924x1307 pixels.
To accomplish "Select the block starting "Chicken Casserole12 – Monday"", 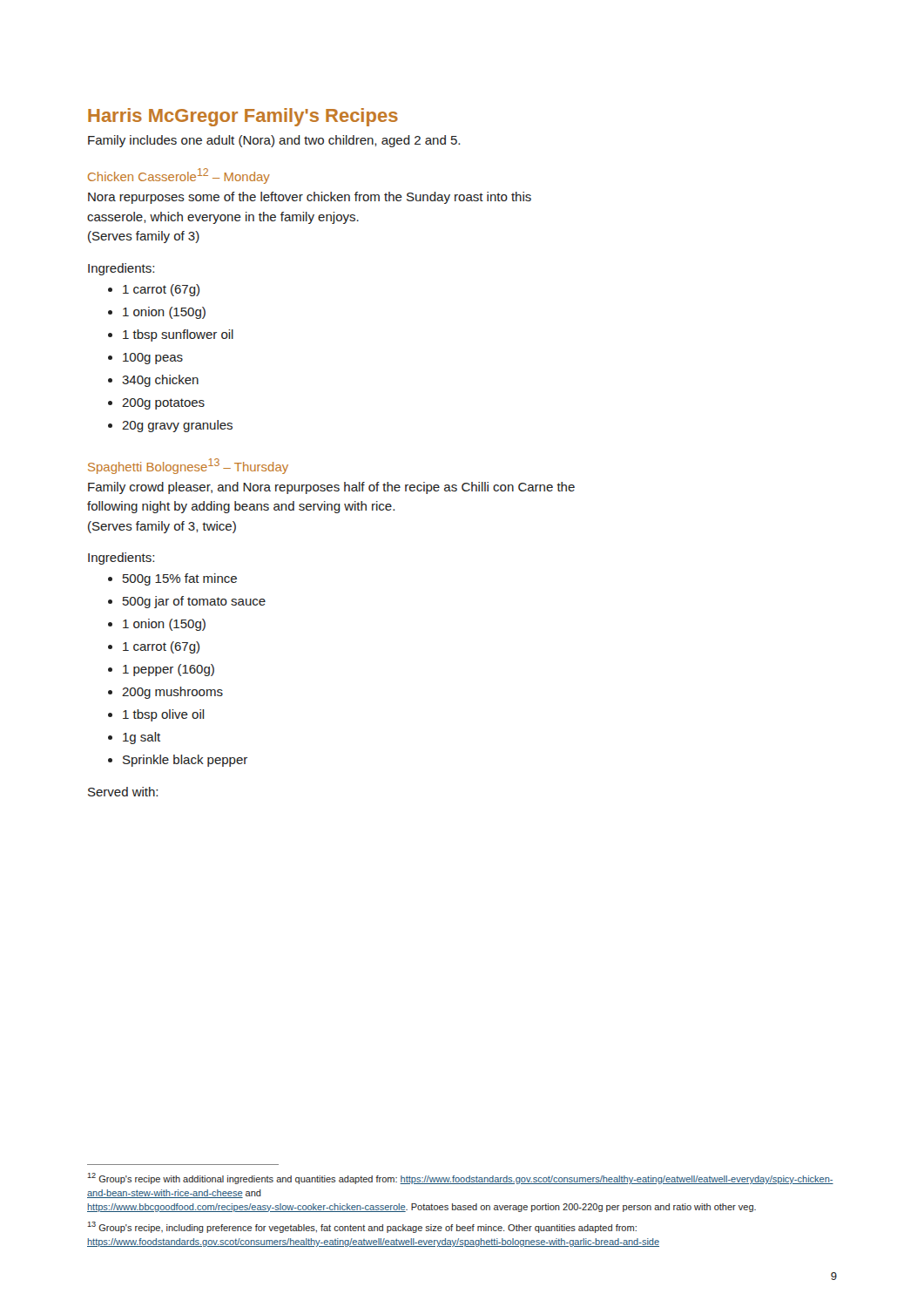I will 179,176.
